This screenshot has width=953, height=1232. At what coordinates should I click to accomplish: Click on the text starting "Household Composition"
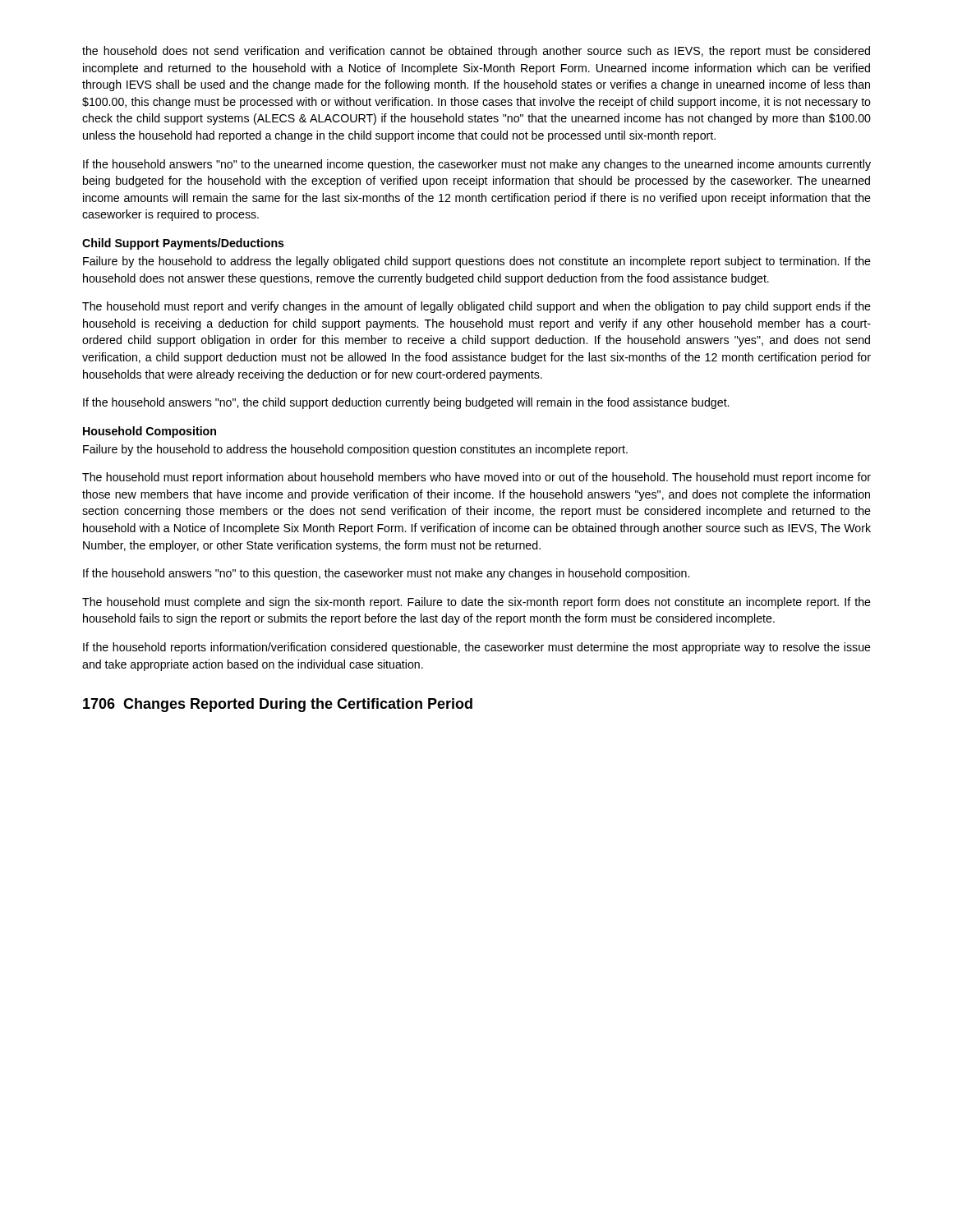[149, 431]
